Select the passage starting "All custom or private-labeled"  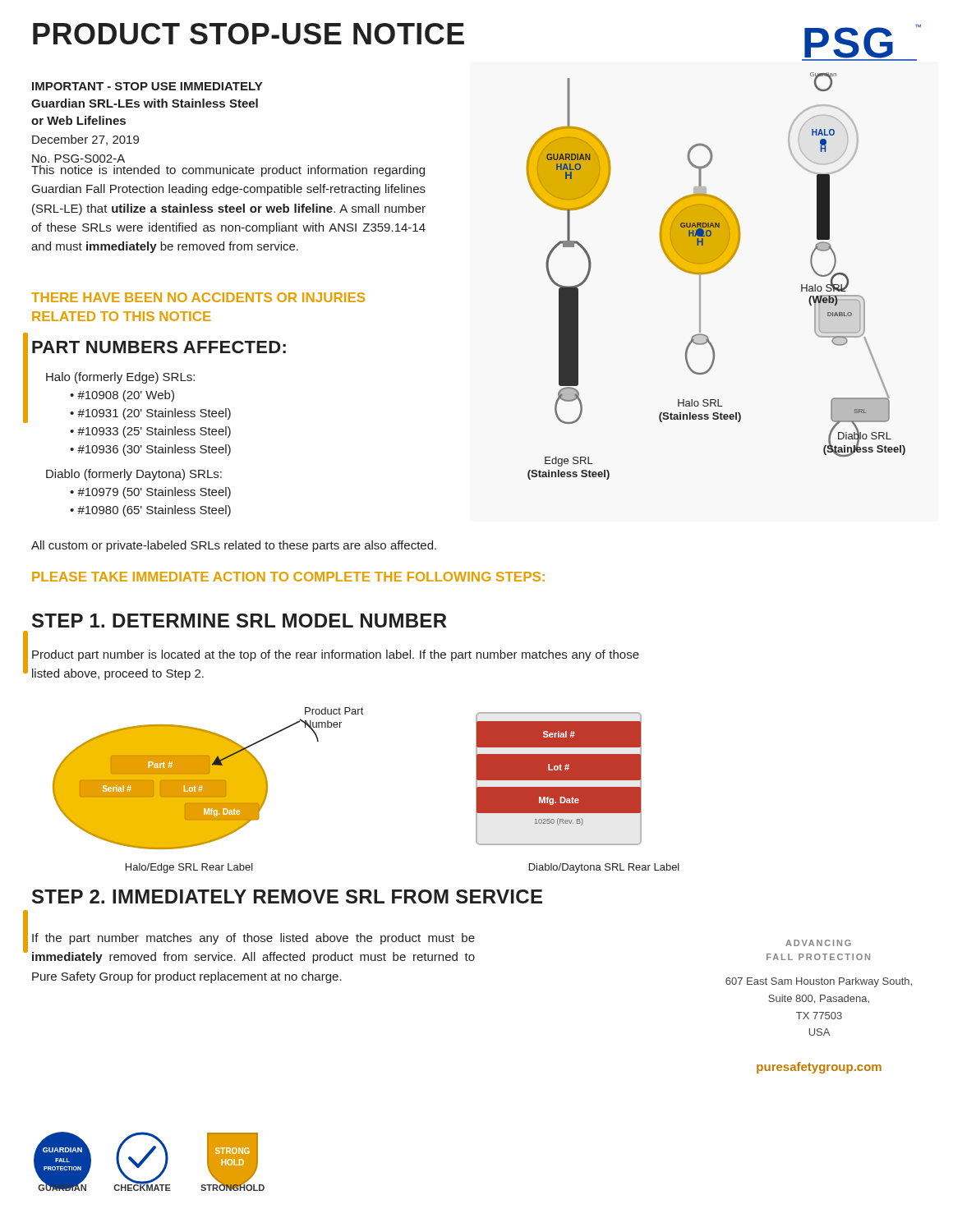pos(234,545)
